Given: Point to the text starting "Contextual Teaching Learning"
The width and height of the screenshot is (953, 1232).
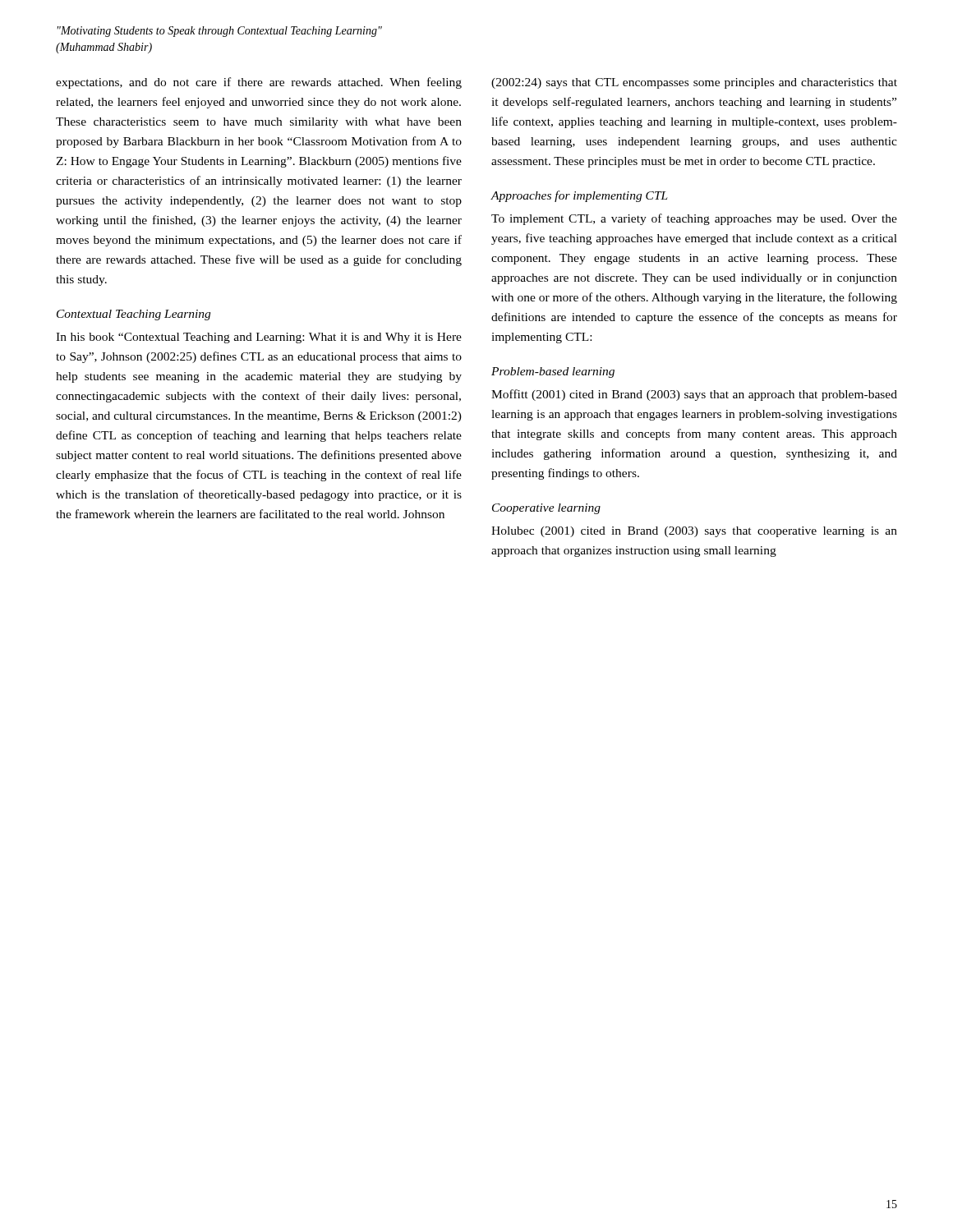Looking at the screenshot, I should 134,315.
